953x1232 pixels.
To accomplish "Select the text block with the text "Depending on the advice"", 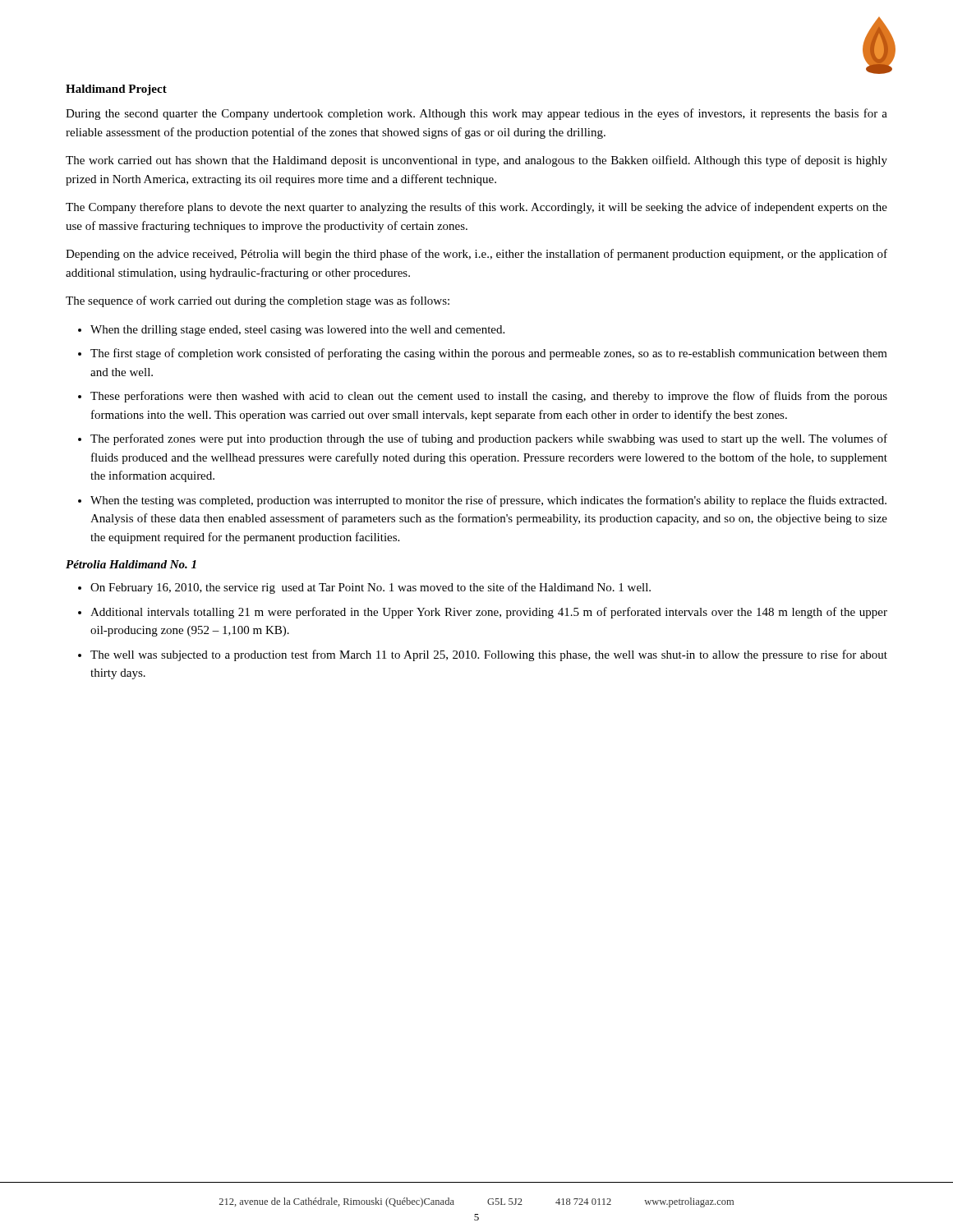I will tap(476, 263).
